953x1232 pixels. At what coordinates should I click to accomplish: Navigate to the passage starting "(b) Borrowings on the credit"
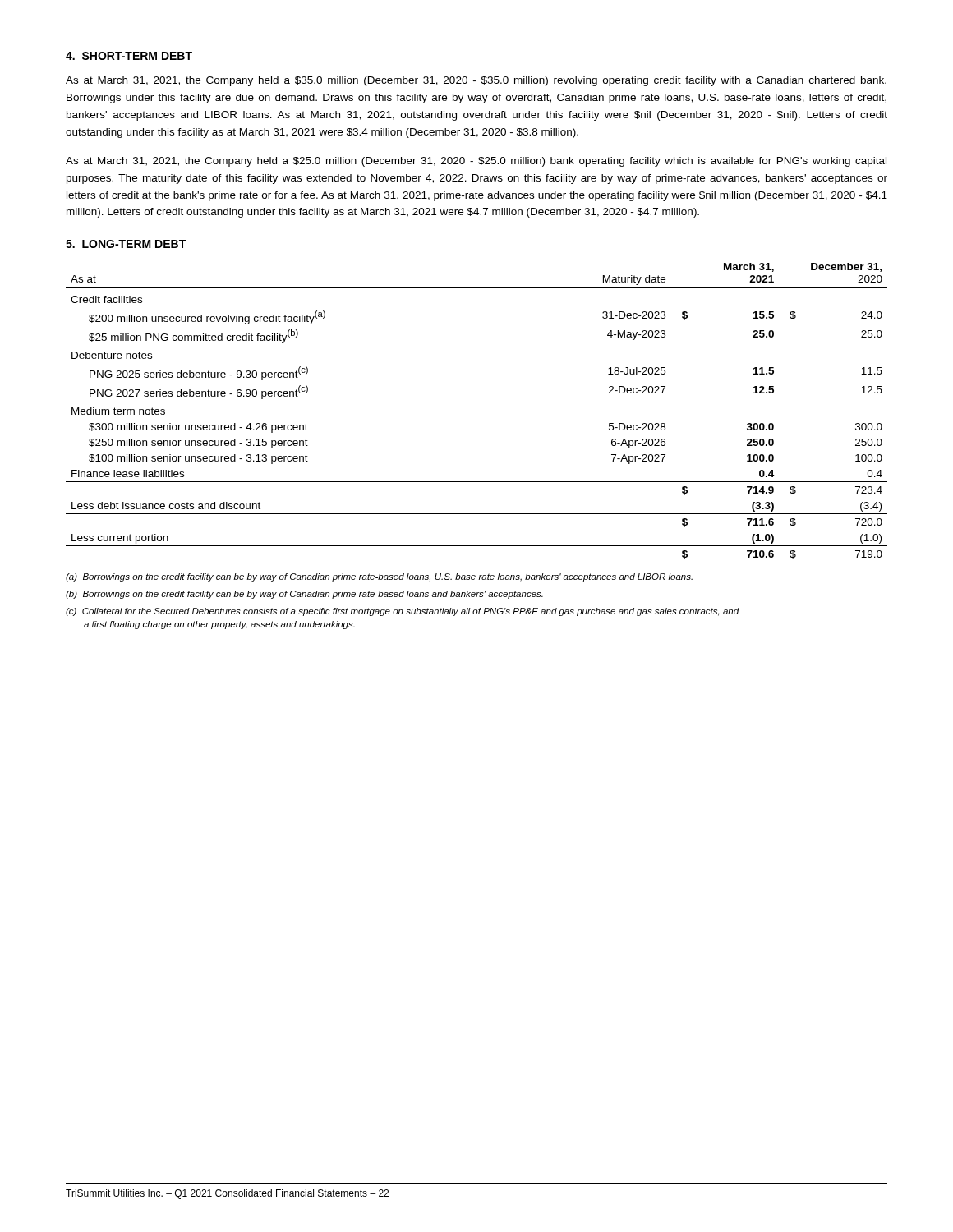coord(305,594)
